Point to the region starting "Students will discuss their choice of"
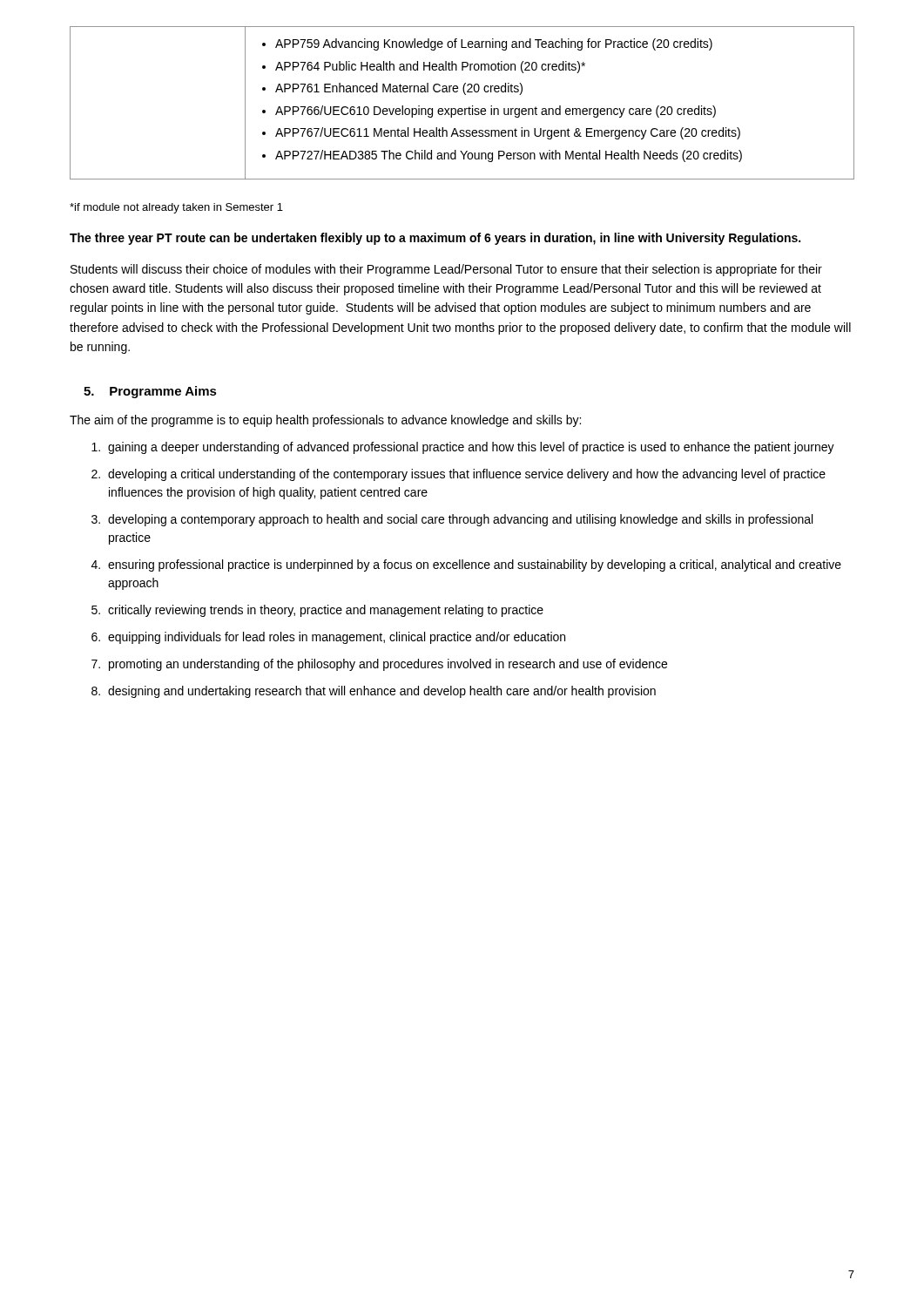This screenshot has height=1307, width=924. (460, 308)
